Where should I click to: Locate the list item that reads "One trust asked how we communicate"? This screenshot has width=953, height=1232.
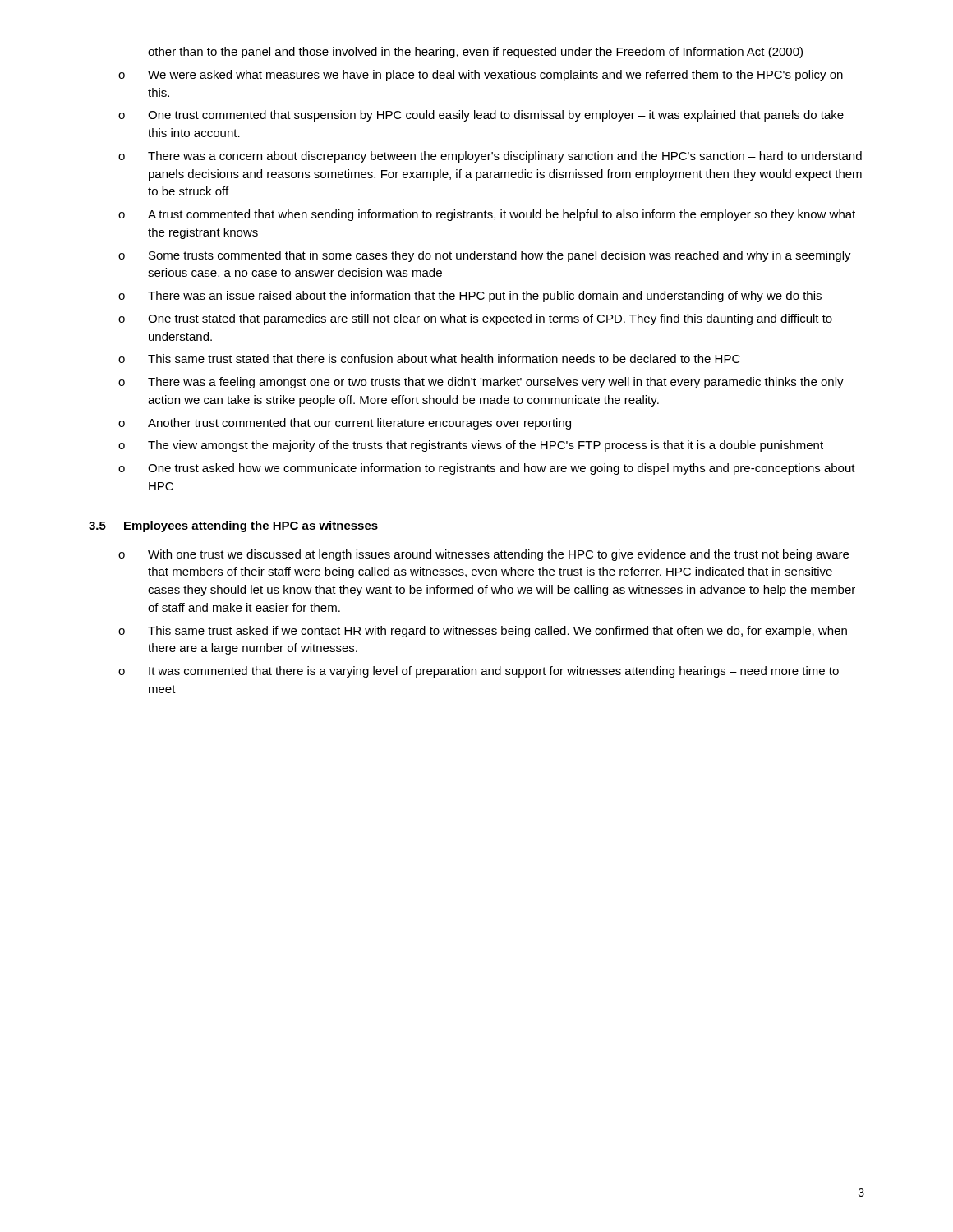[501, 477]
